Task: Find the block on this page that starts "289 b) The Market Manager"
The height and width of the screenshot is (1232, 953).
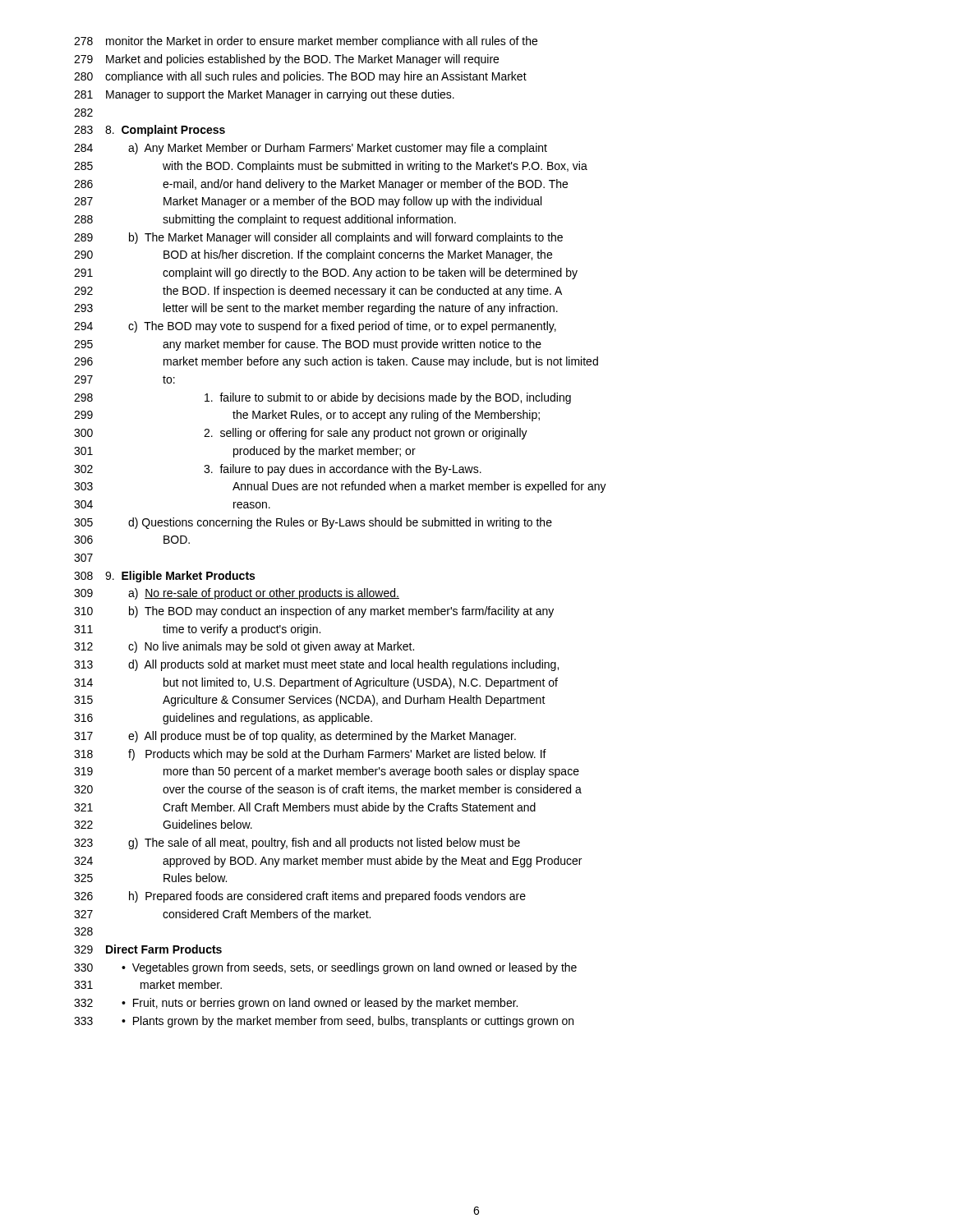Action: pos(476,273)
